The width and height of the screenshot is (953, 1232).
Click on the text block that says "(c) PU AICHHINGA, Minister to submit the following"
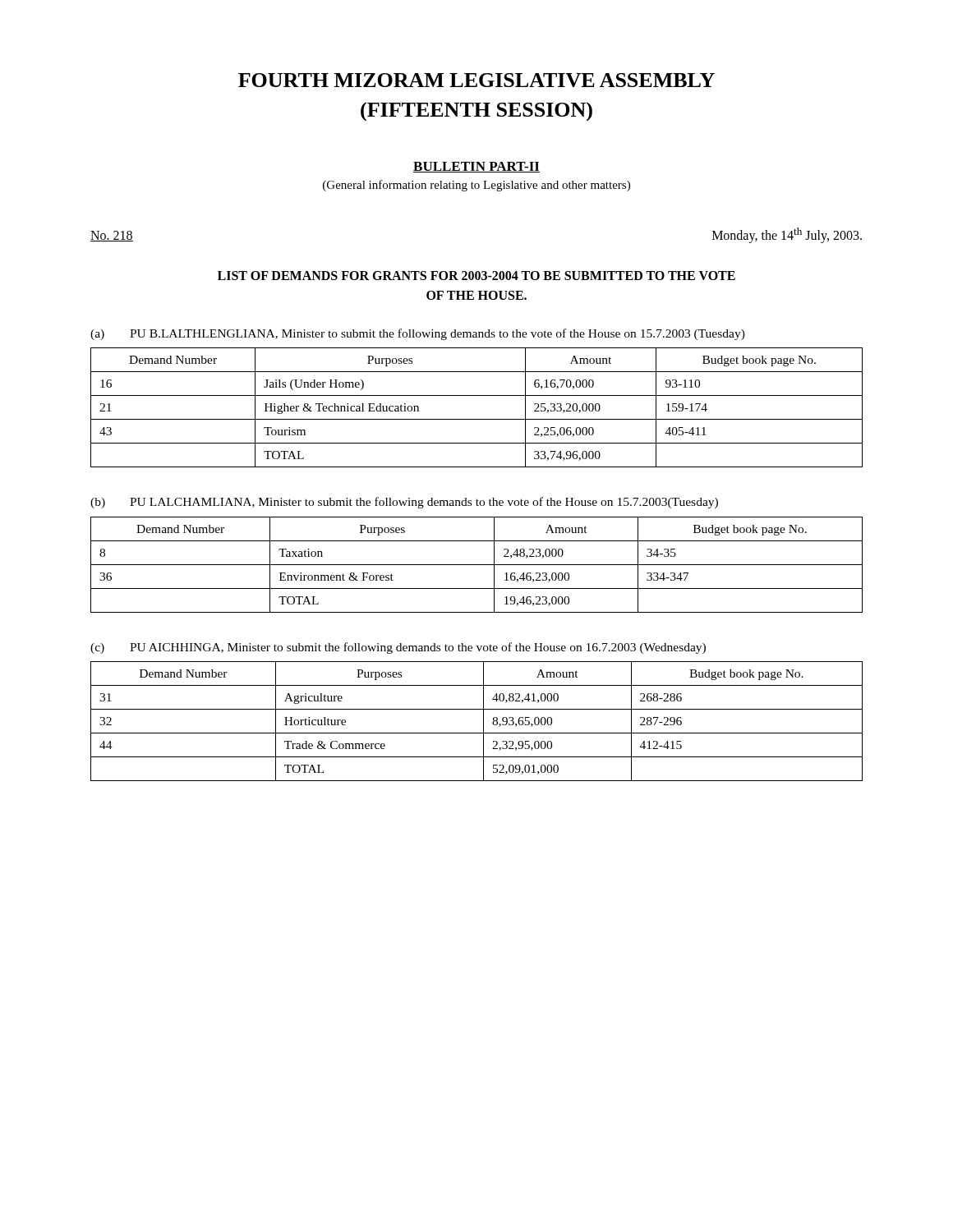(x=476, y=647)
